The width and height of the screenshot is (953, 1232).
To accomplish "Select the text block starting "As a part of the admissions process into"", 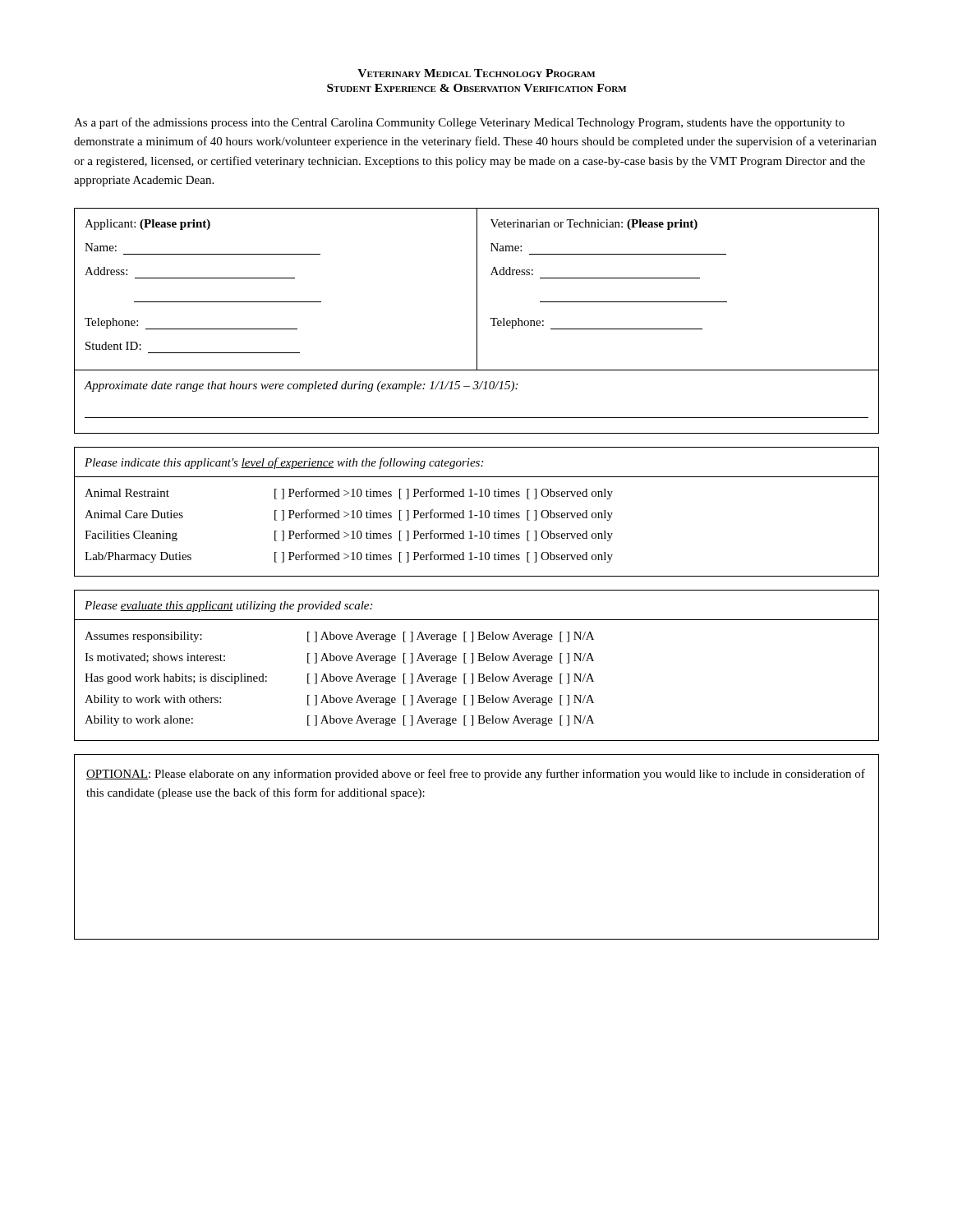I will [x=475, y=151].
